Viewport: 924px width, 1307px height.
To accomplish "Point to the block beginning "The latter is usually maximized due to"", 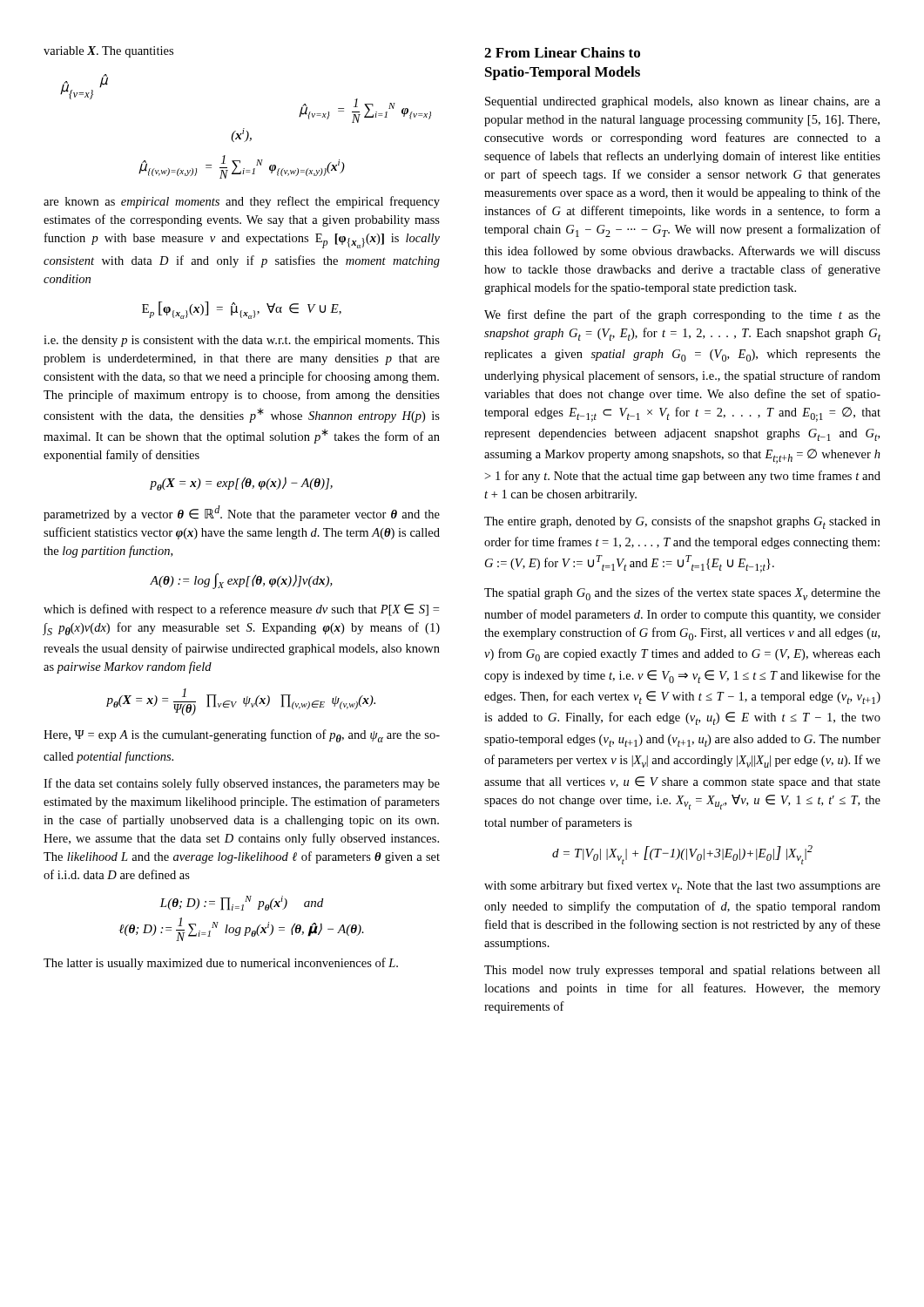I will pyautogui.click(x=221, y=963).
